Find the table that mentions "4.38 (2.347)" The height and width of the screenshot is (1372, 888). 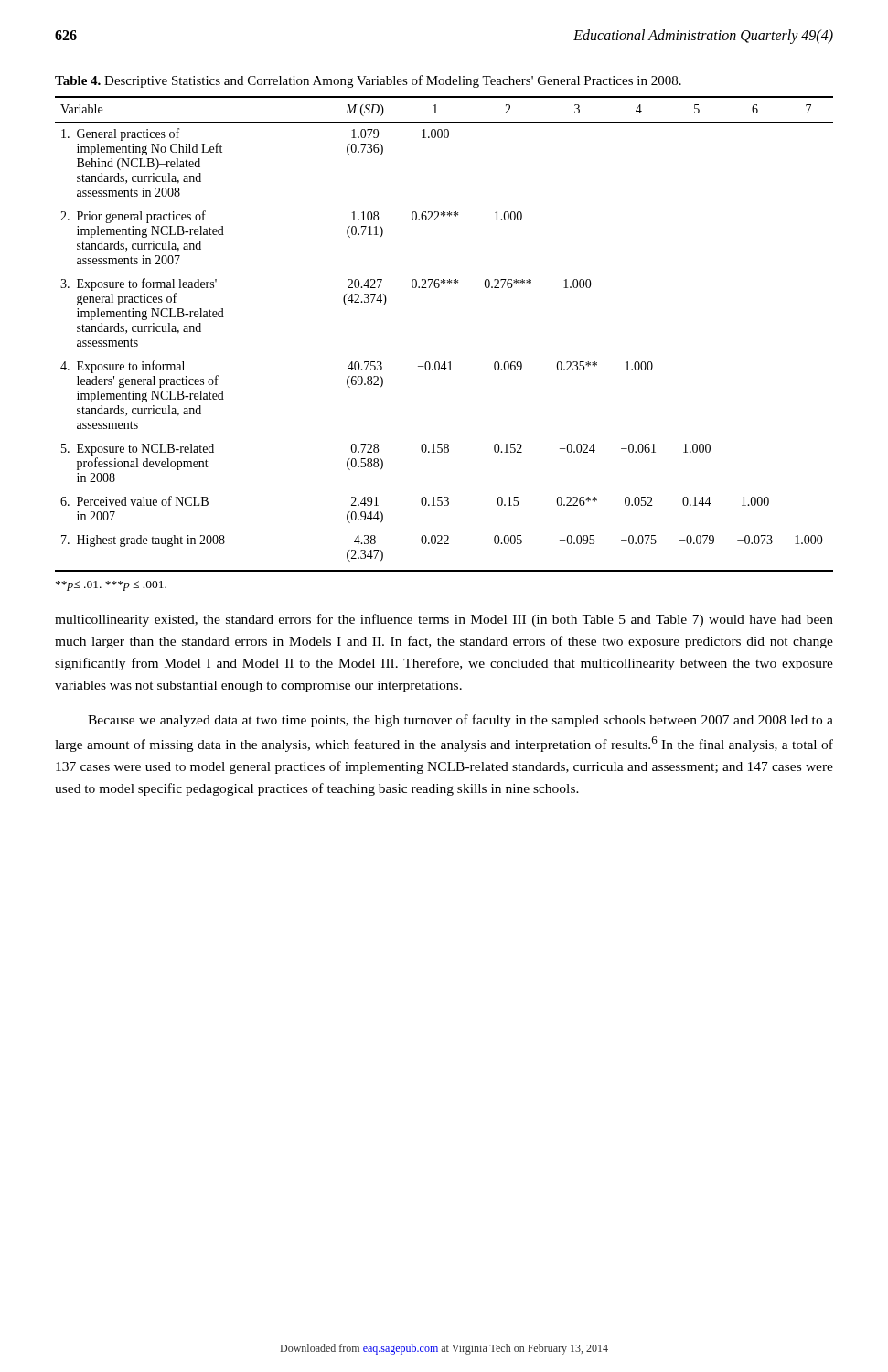click(x=444, y=334)
